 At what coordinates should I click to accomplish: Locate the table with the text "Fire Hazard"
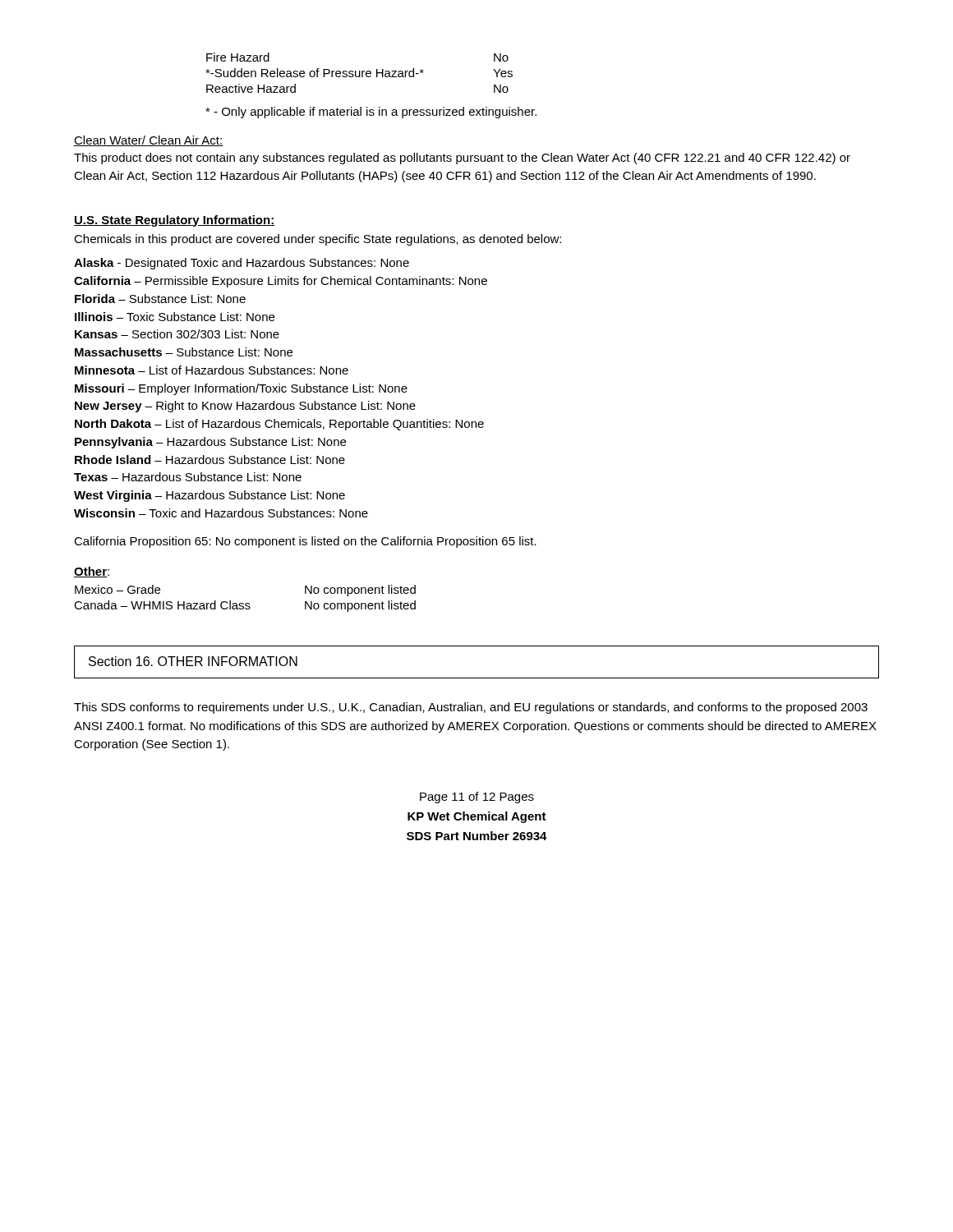pyautogui.click(x=542, y=73)
